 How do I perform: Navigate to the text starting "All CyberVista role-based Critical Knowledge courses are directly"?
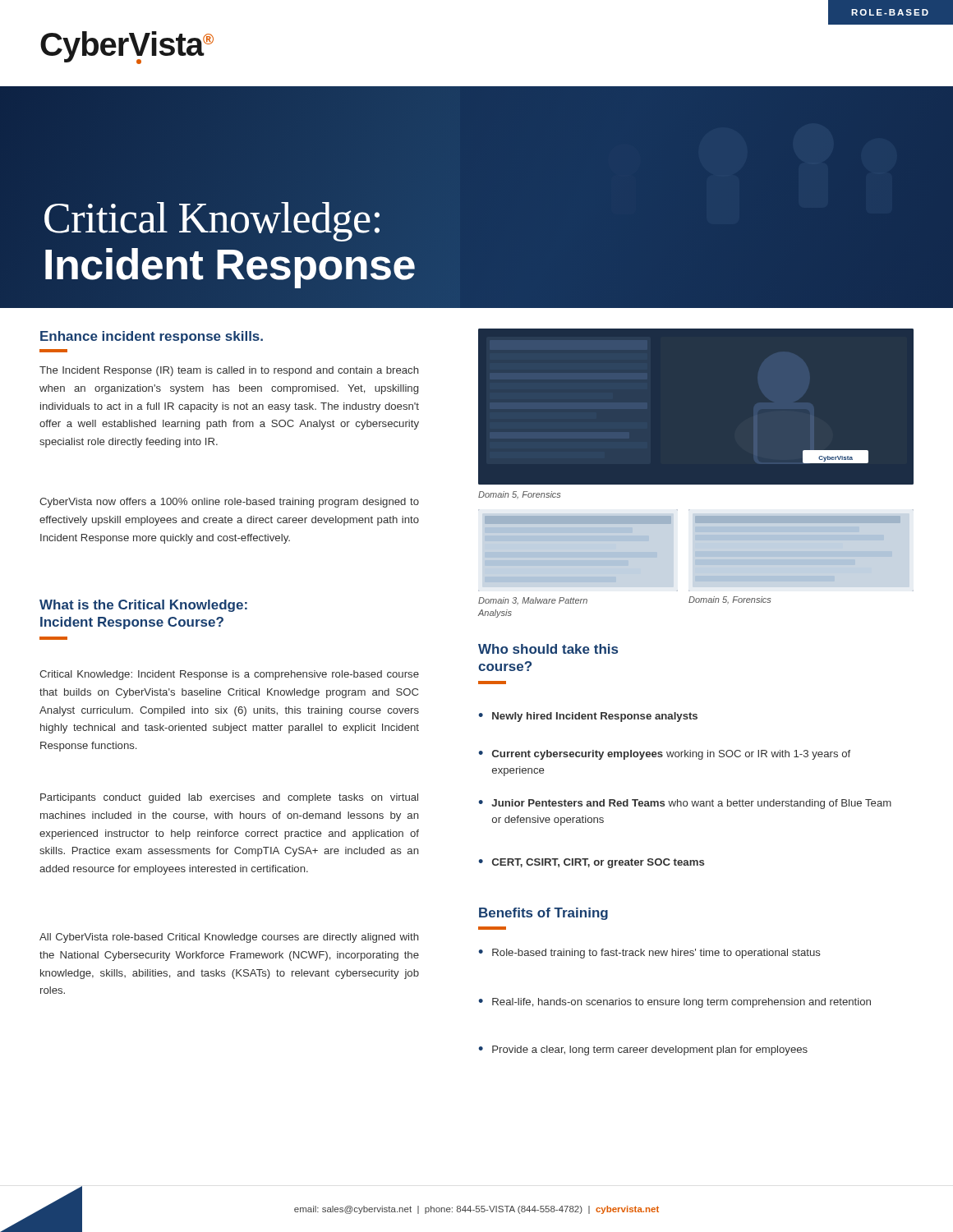pyautogui.click(x=229, y=964)
